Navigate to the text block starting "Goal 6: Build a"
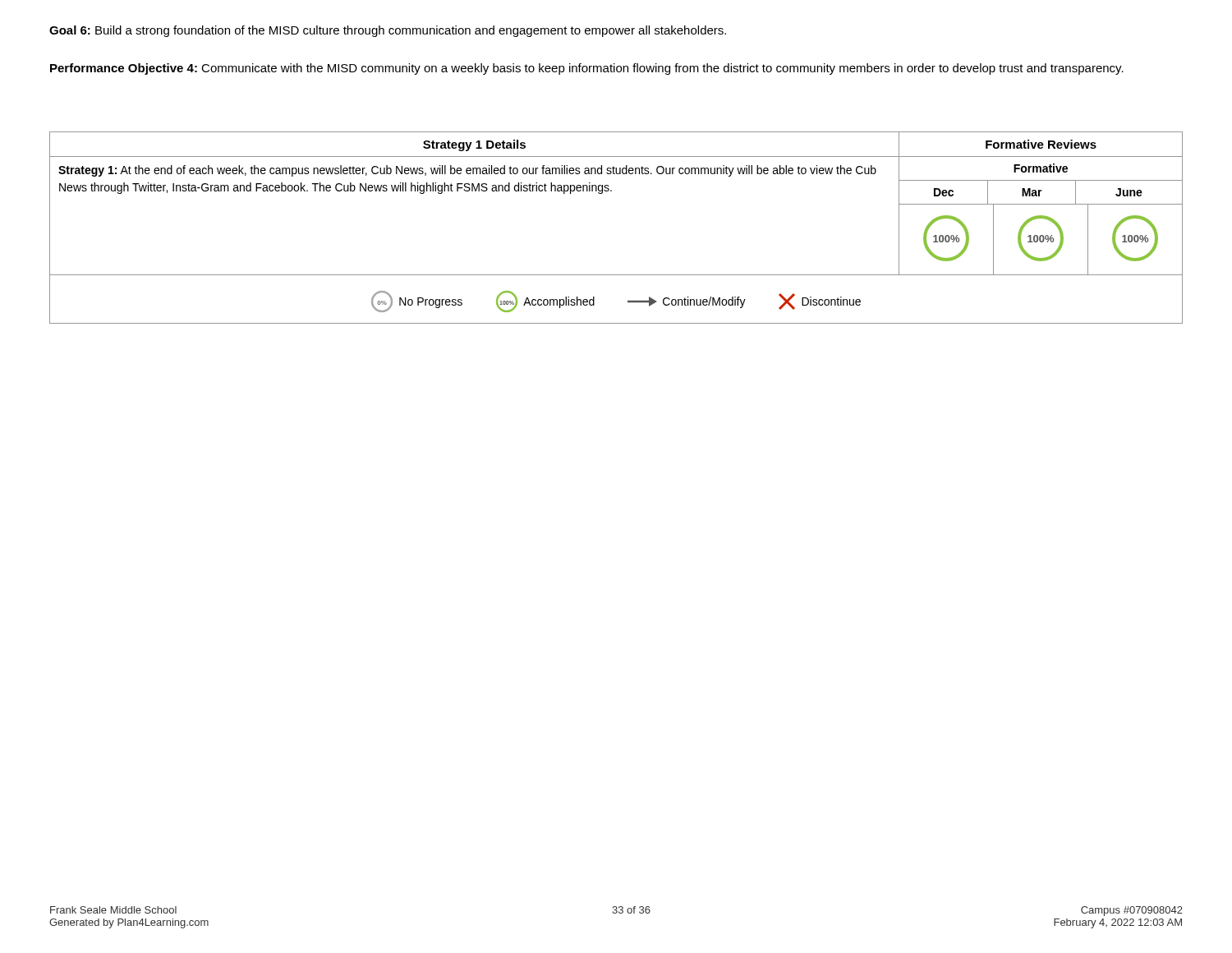Image resolution: width=1232 pixels, height=953 pixels. click(x=388, y=30)
